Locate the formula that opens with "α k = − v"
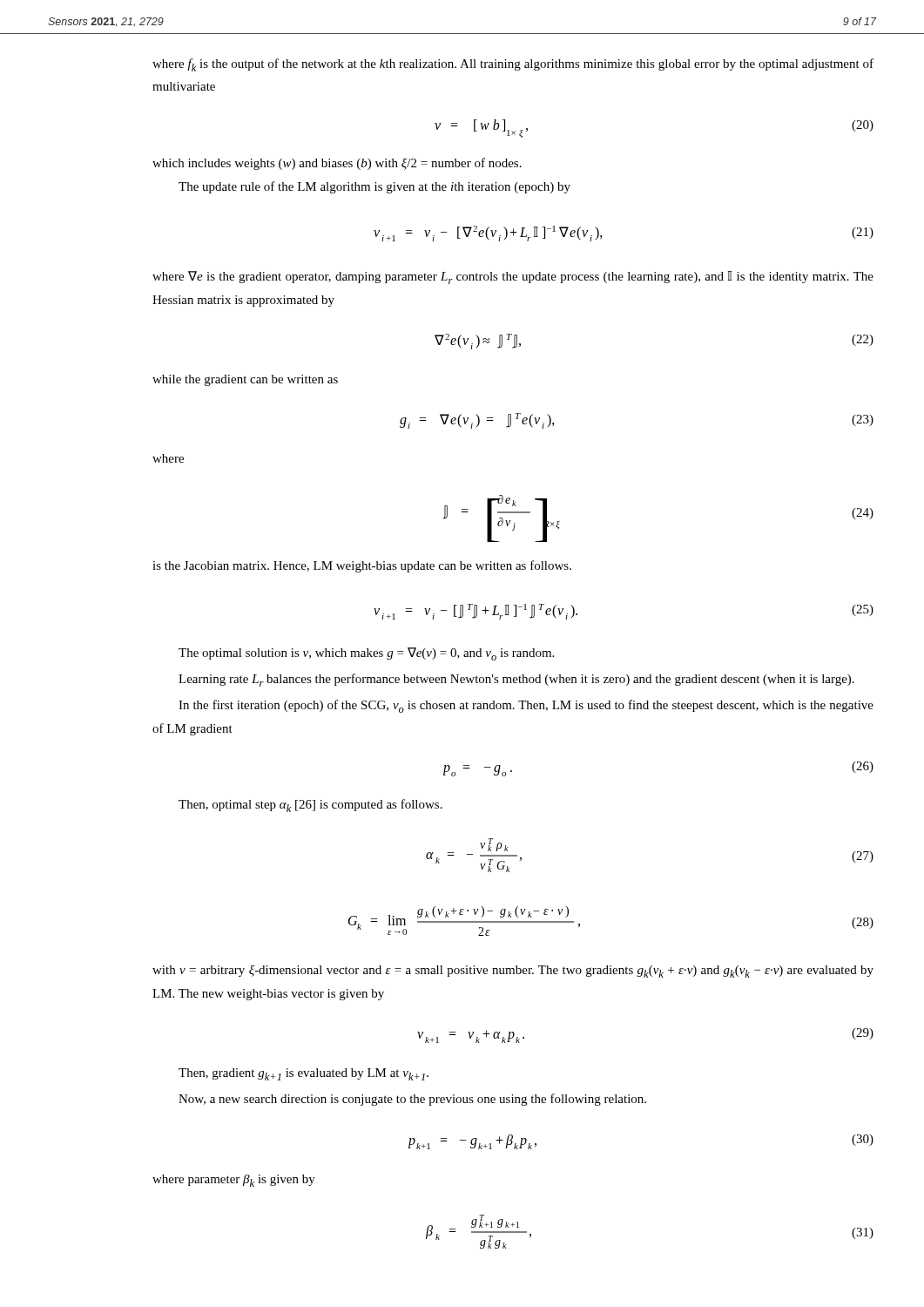This screenshot has height=1307, width=924. (x=499, y=855)
